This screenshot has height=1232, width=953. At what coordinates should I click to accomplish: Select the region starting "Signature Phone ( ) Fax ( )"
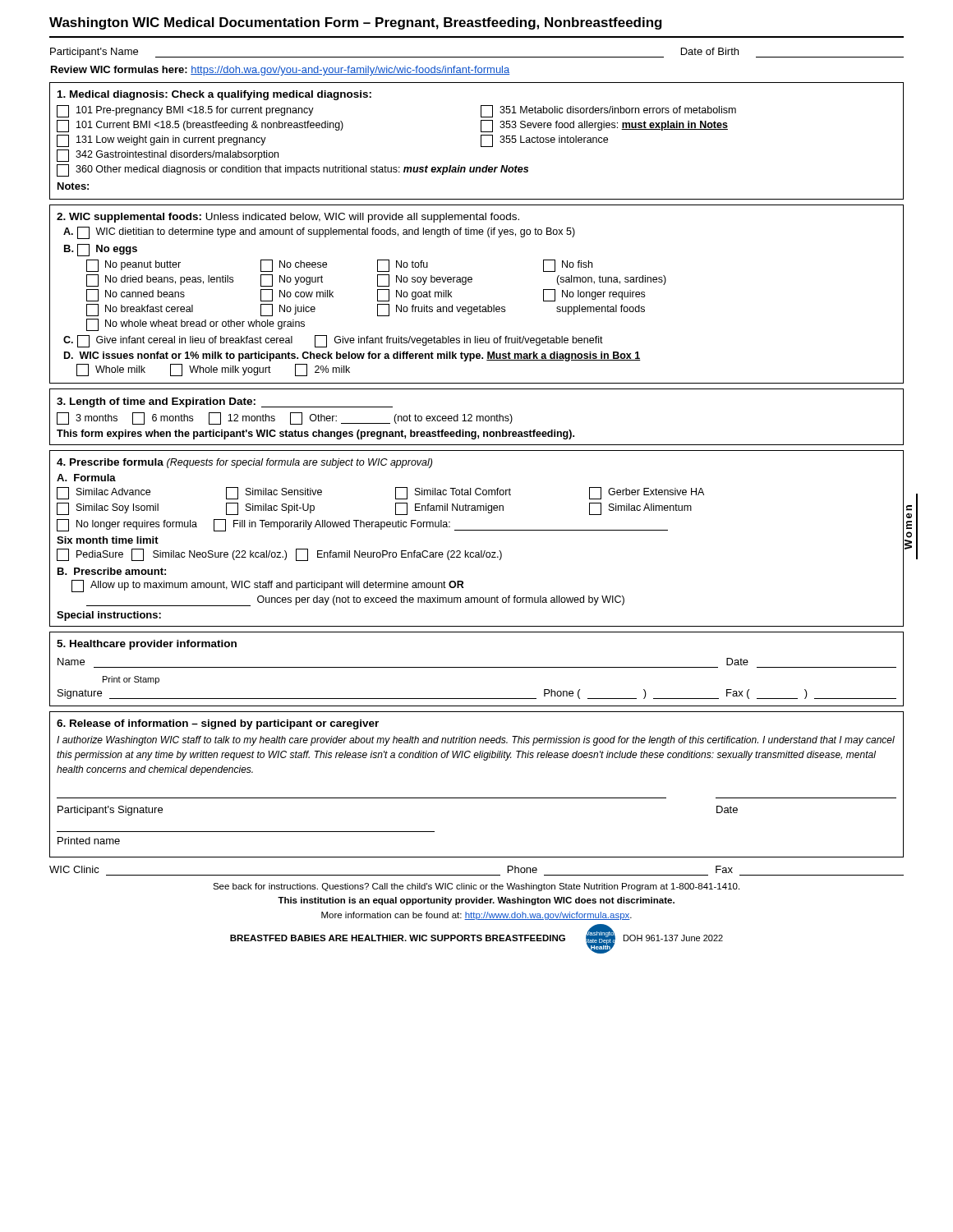pyautogui.click(x=476, y=692)
